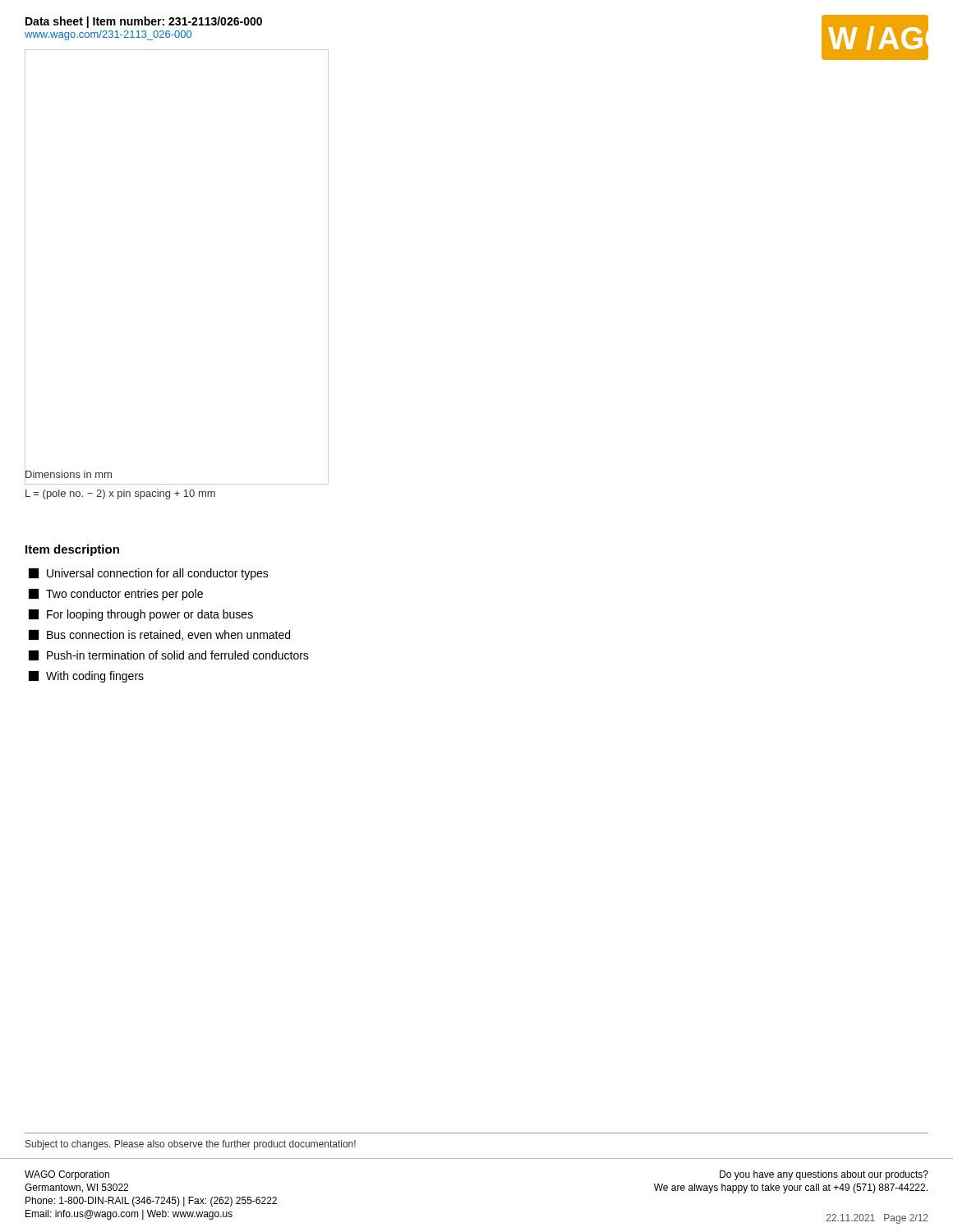
Task: Select a engineering diagram
Action: click(x=177, y=267)
